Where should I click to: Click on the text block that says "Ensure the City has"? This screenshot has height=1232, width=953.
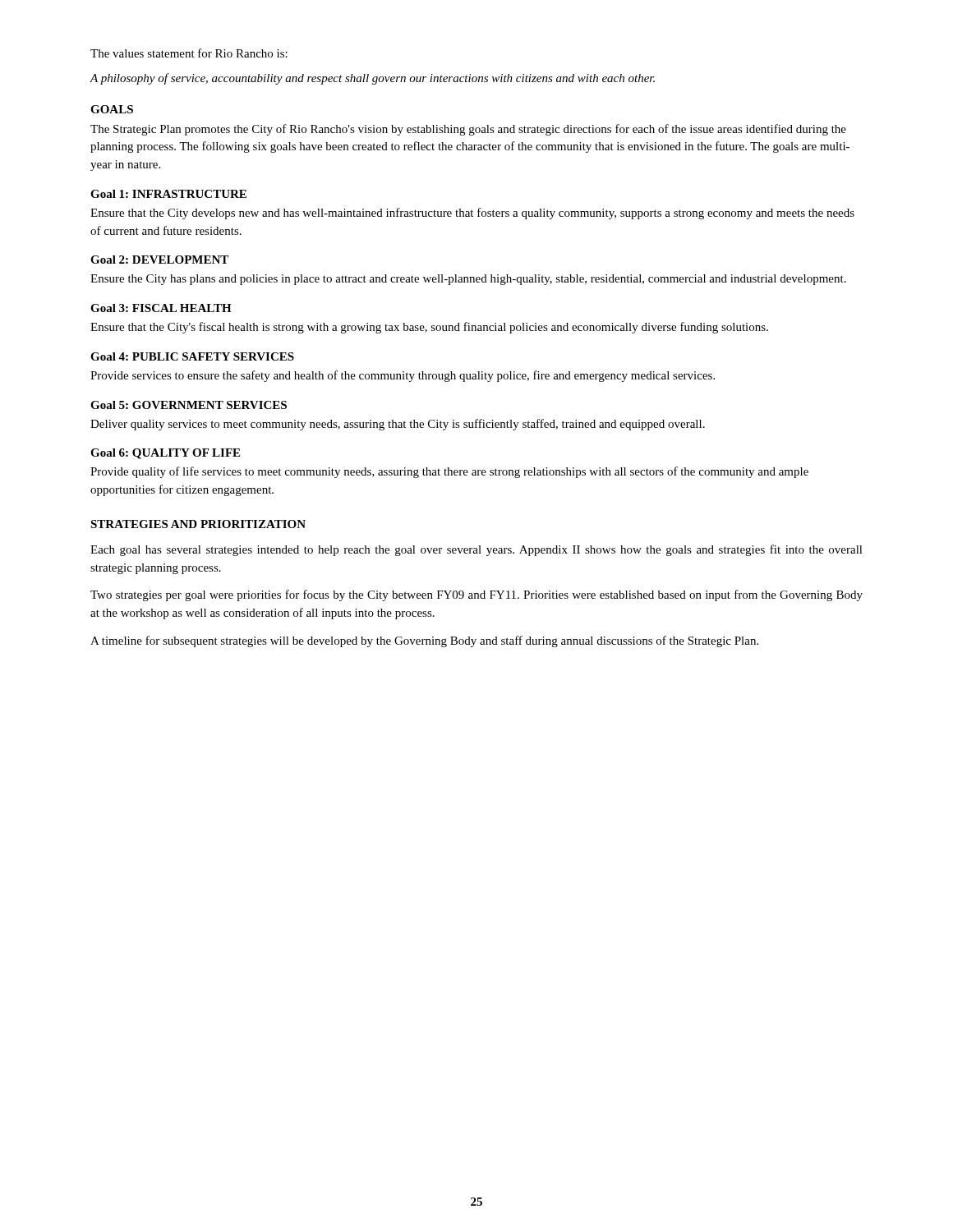pyautogui.click(x=468, y=279)
